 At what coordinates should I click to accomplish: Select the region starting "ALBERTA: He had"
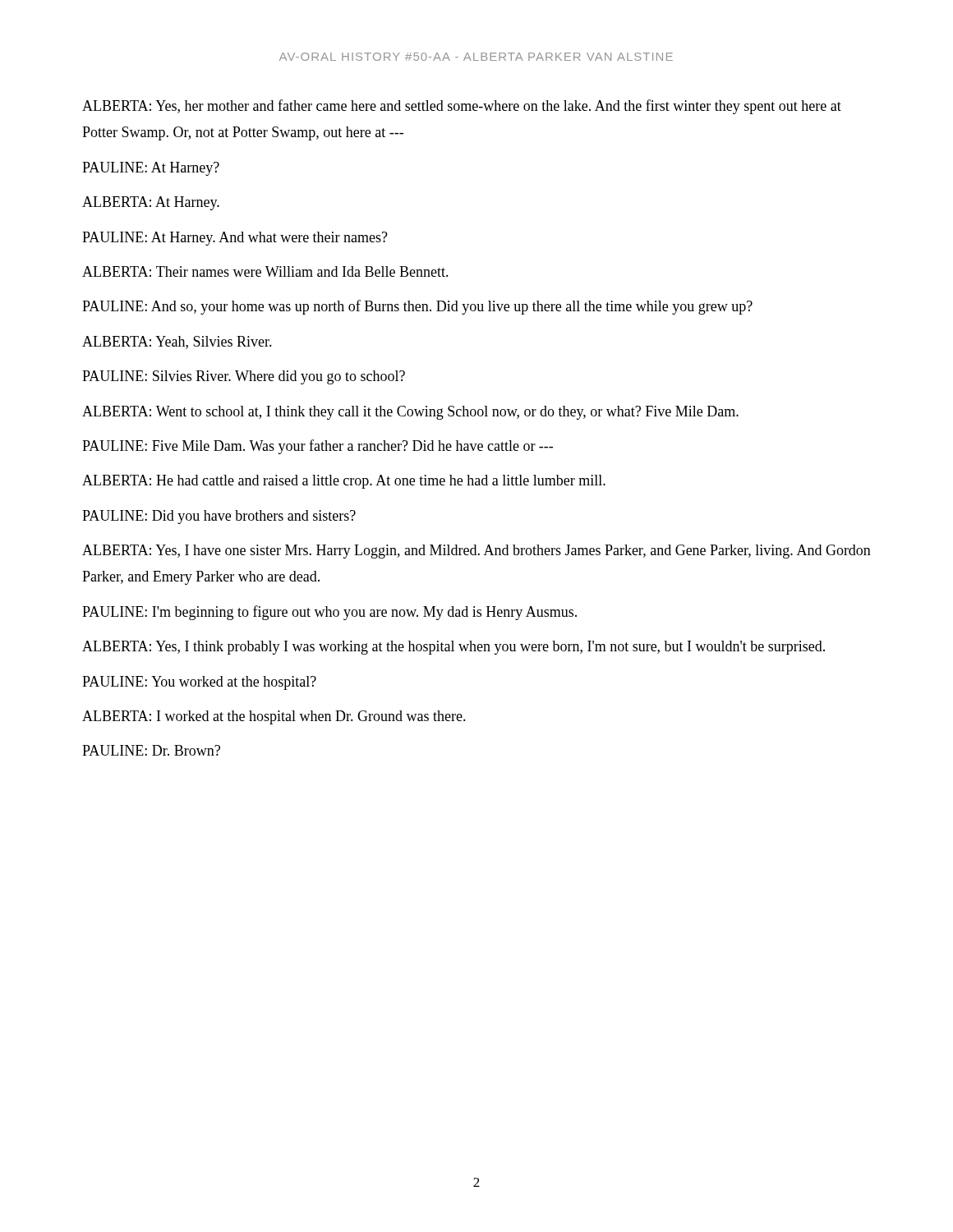[344, 481]
